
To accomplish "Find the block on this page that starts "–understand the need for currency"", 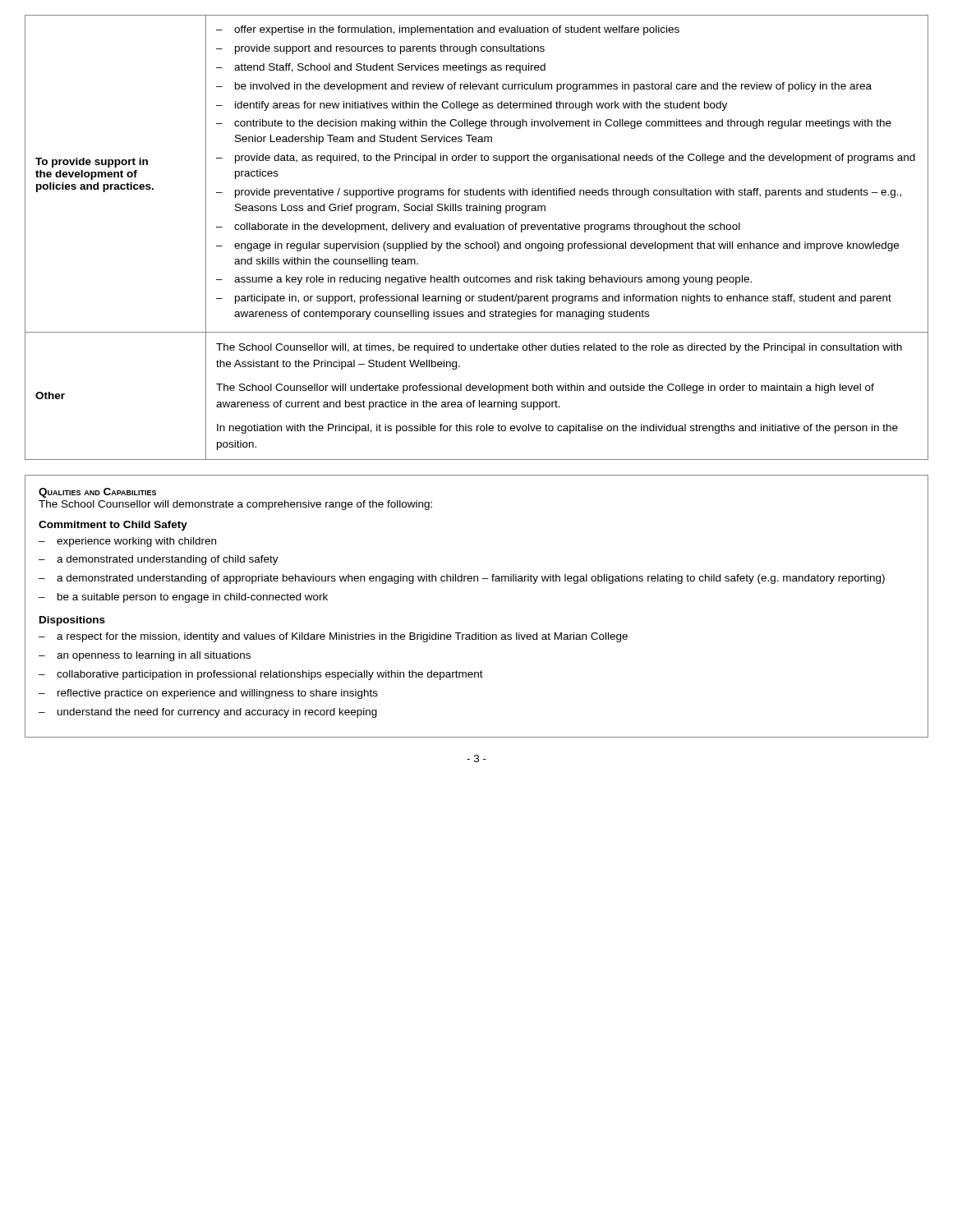I will tap(208, 713).
